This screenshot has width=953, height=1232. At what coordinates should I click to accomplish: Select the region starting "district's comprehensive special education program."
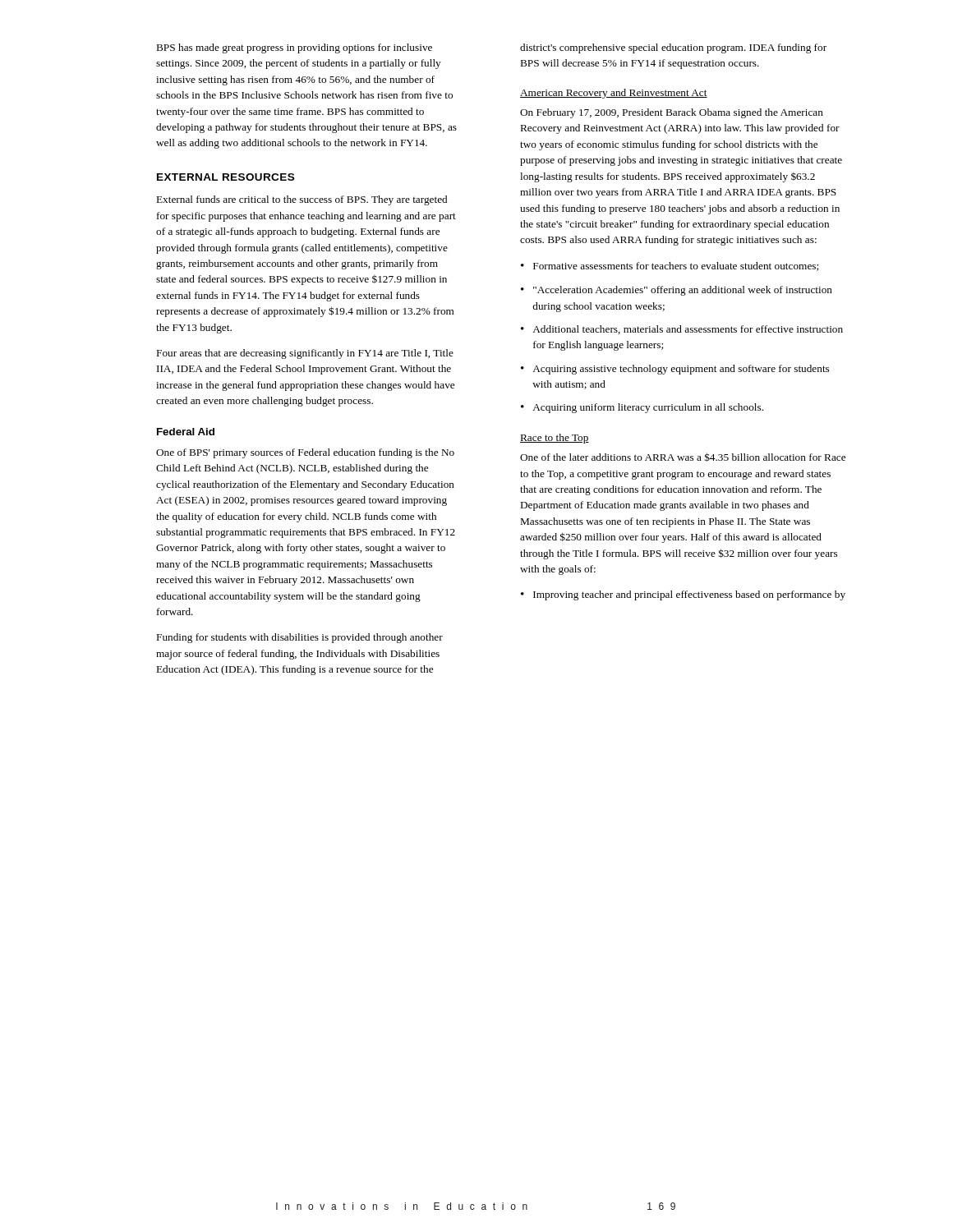[673, 55]
